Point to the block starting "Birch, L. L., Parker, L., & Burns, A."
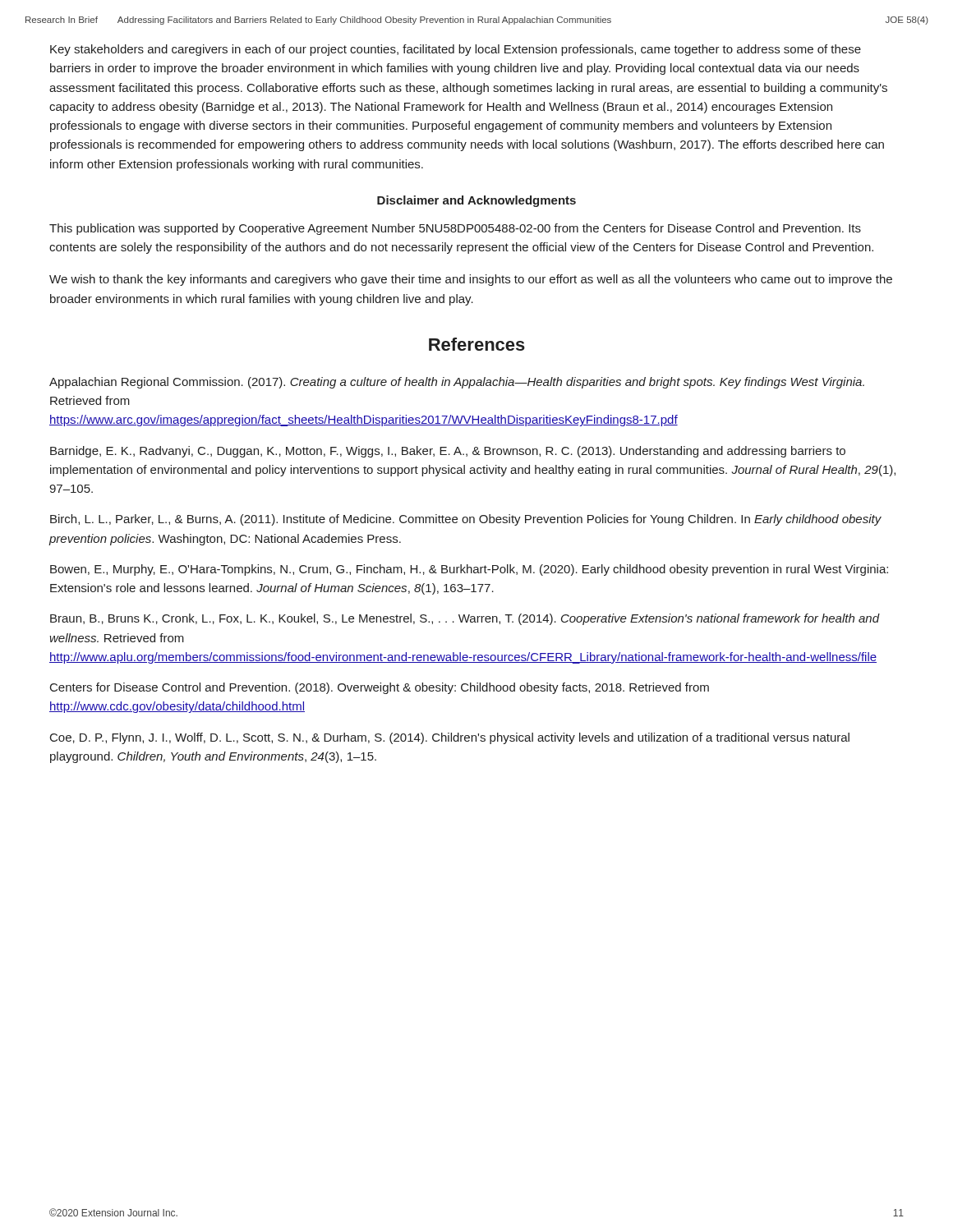 465,528
